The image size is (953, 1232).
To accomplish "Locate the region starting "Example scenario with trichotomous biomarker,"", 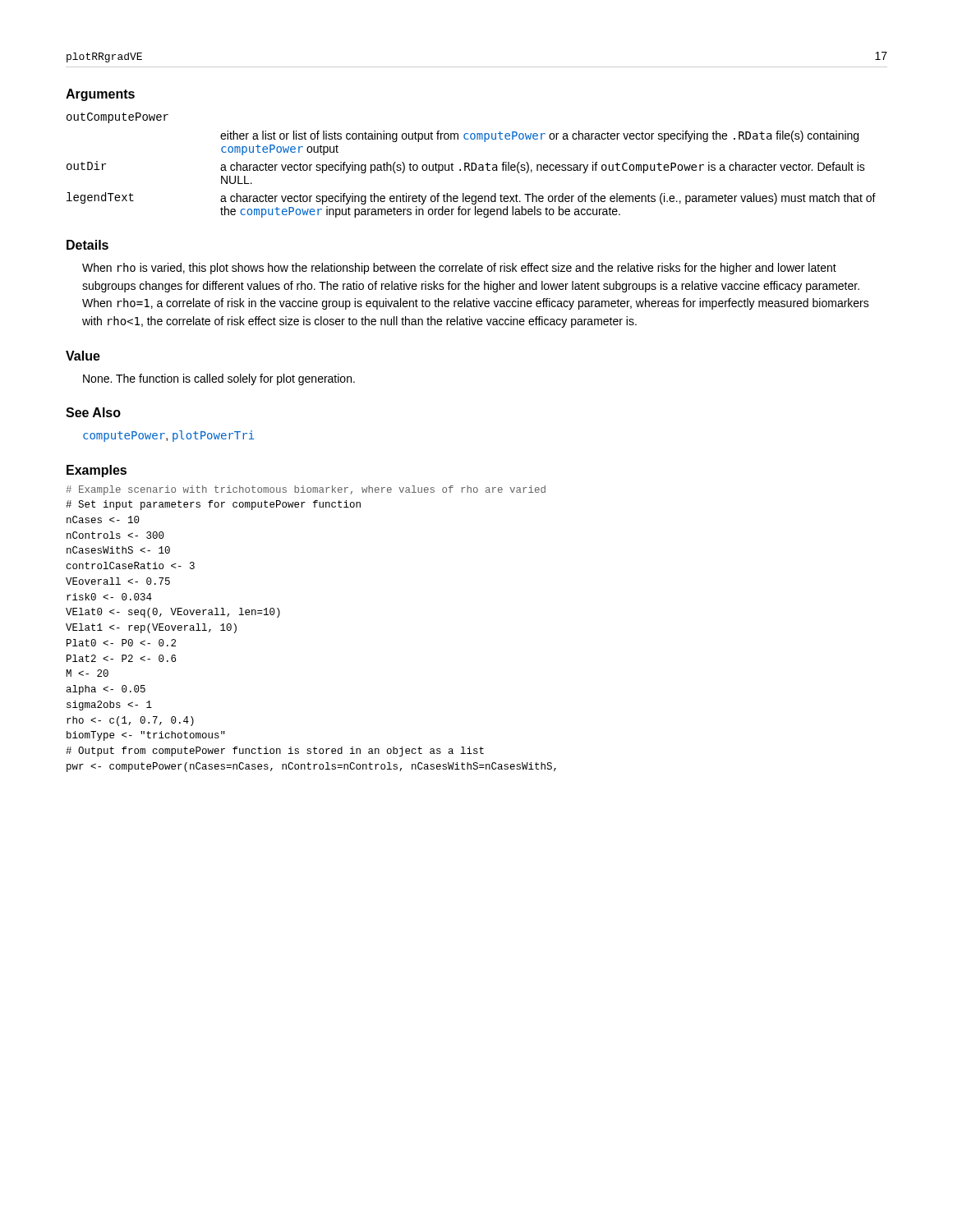I will pos(476,490).
